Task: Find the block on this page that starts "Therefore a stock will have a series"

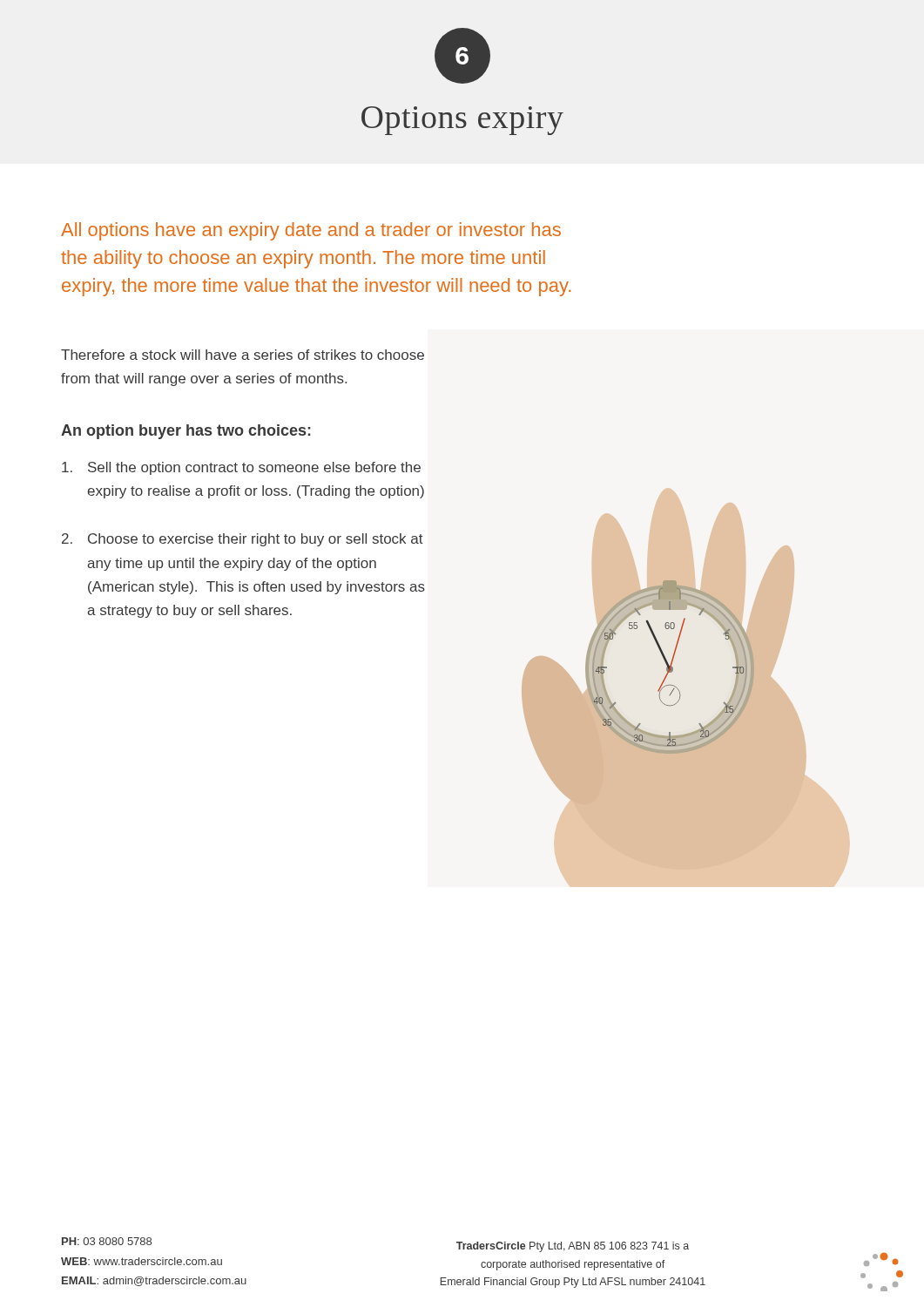Action: click(243, 367)
